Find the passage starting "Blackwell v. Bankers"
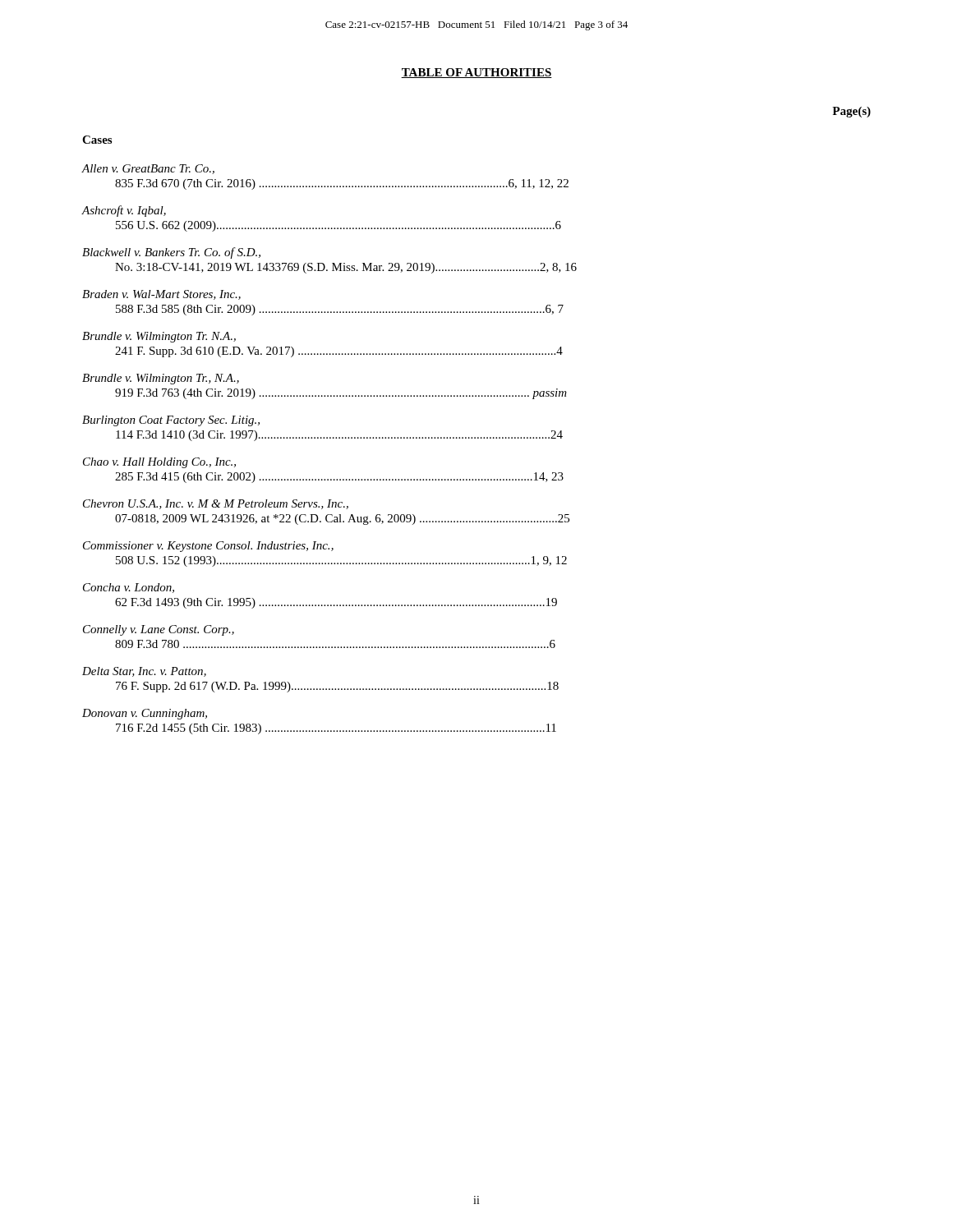 click(x=476, y=260)
